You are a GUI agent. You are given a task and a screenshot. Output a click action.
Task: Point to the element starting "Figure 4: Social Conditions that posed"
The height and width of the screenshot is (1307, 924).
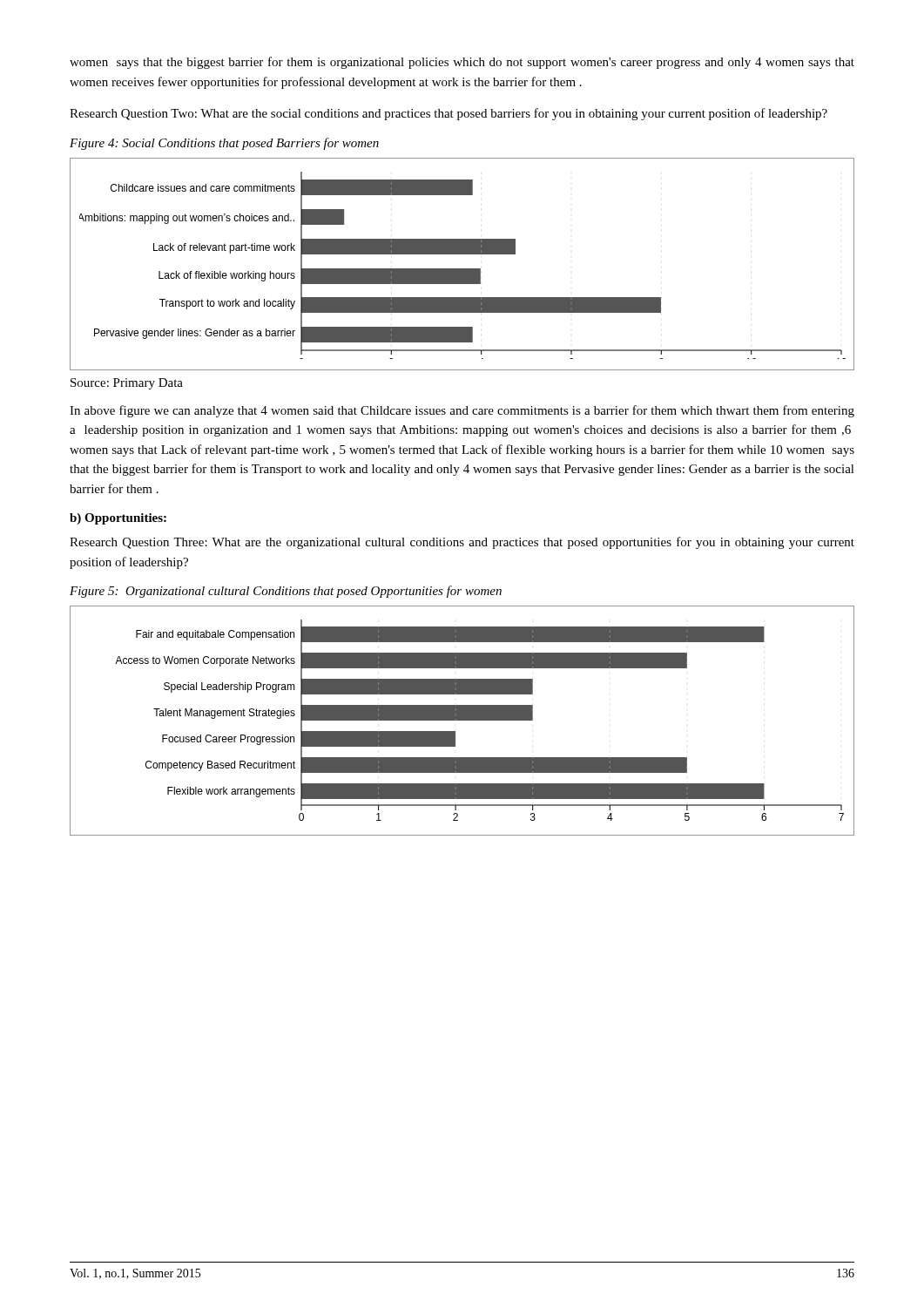tap(224, 142)
